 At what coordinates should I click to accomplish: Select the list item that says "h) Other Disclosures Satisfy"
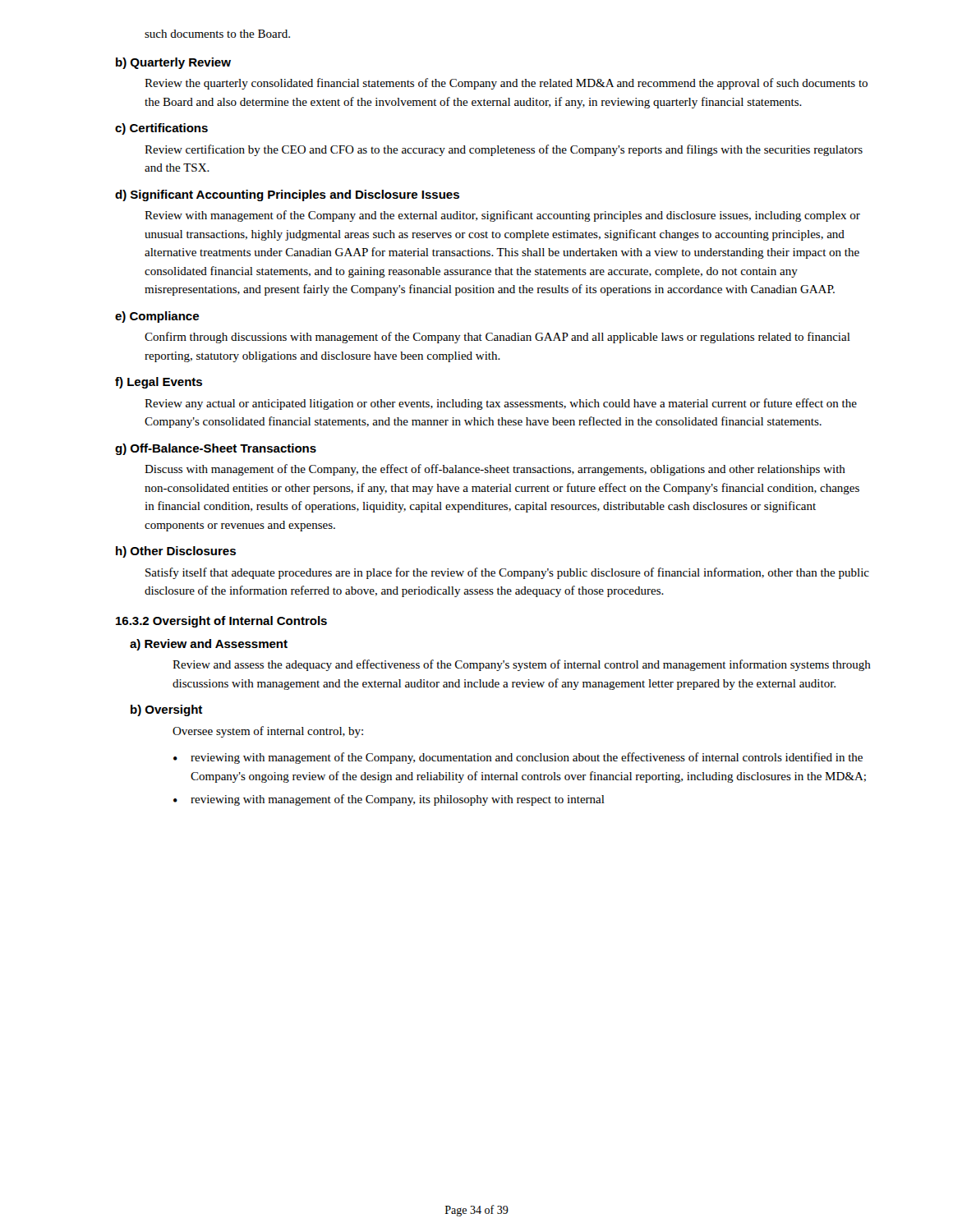tap(493, 571)
